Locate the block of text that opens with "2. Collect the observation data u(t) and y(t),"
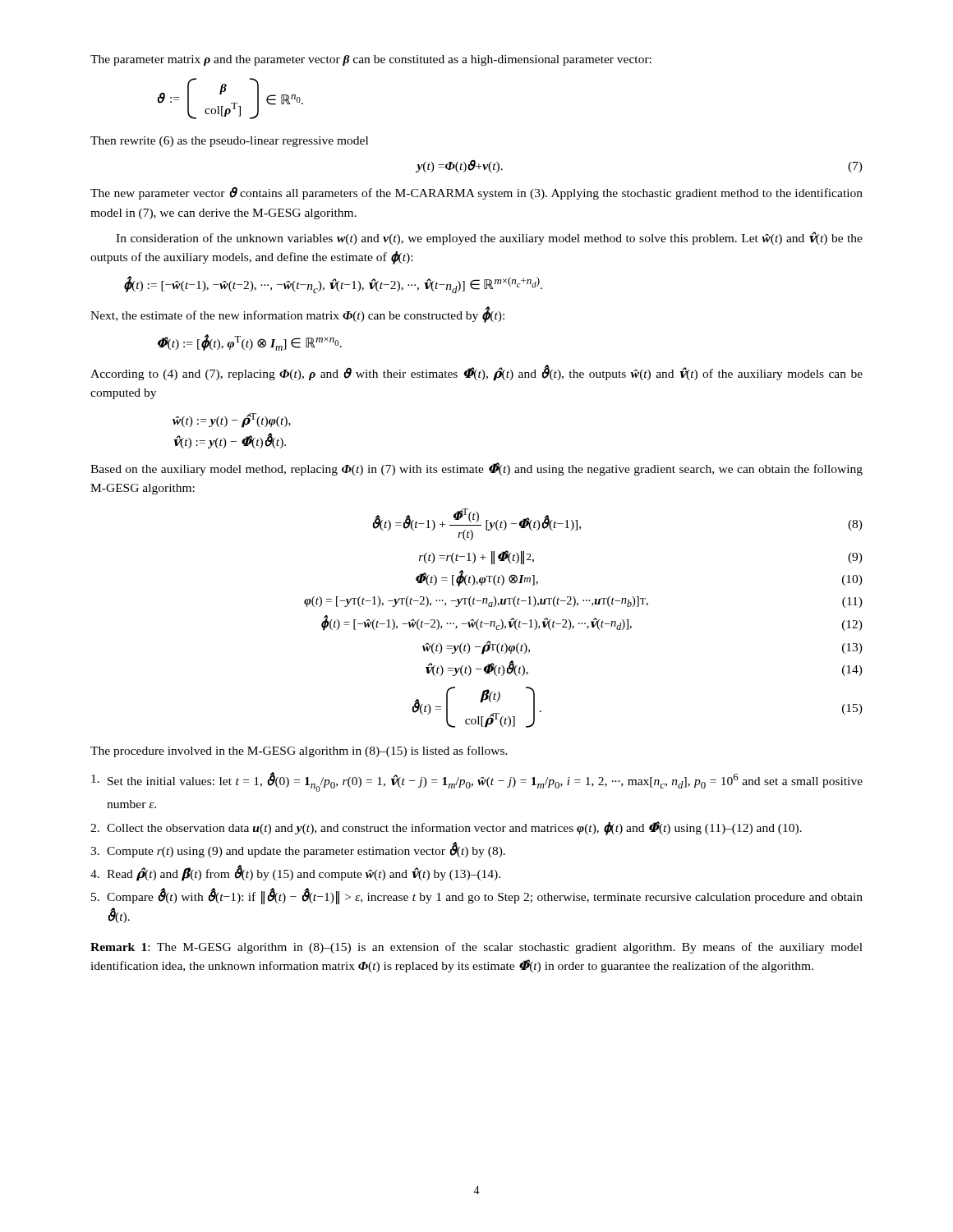Viewport: 953px width, 1232px height. (476, 827)
